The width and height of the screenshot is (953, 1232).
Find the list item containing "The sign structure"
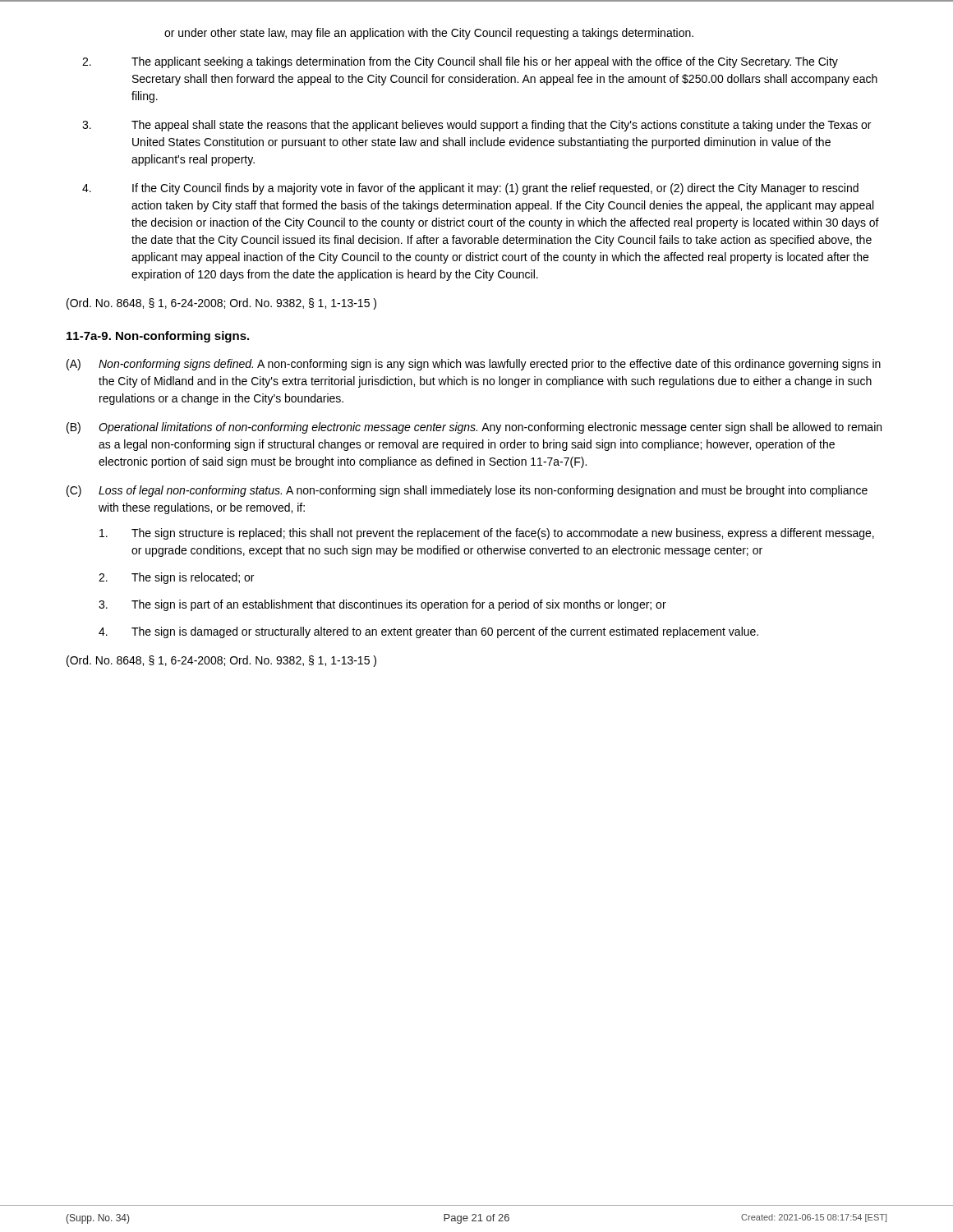point(493,542)
